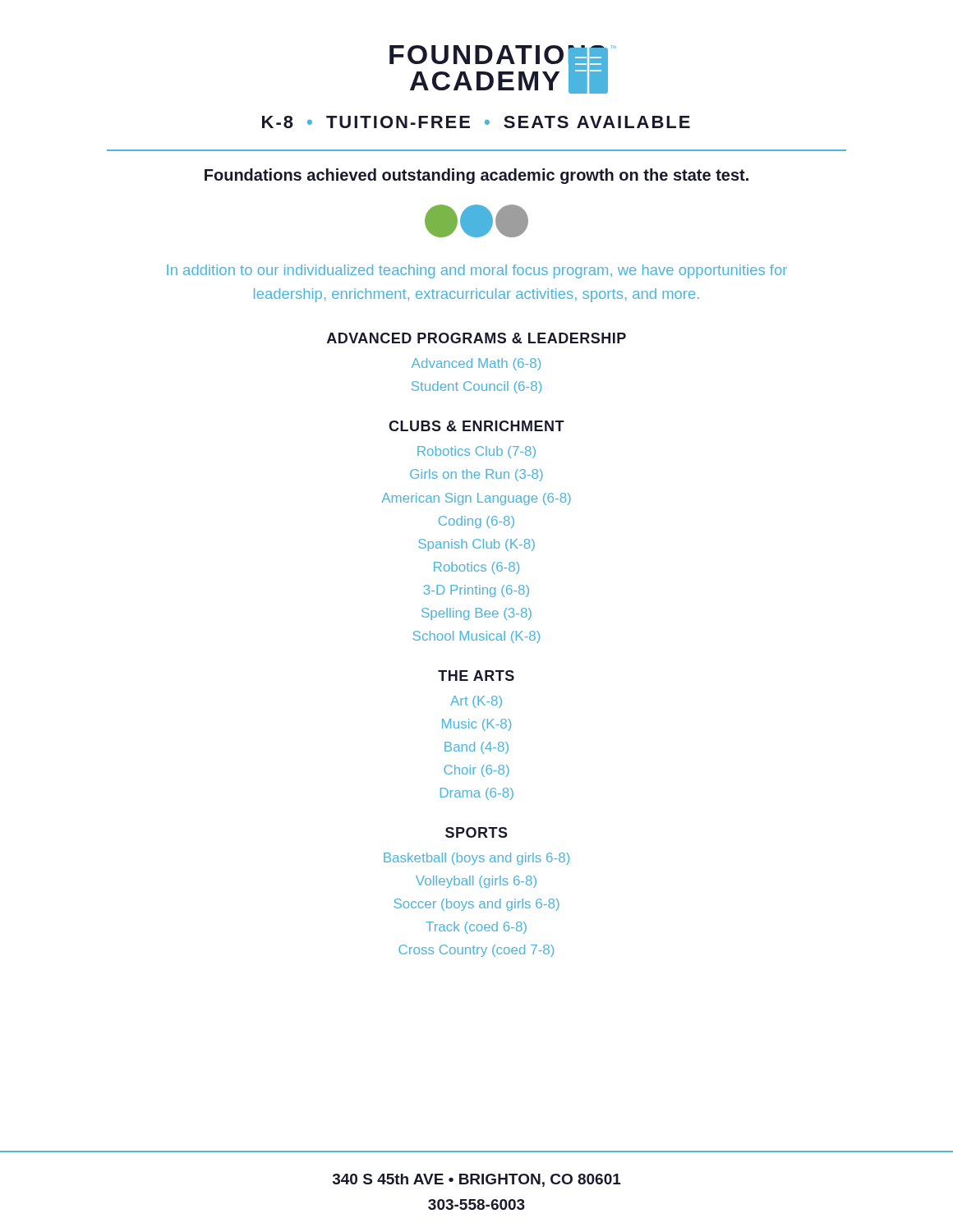
Task: Select the list item with the text "Choir (6-8)"
Action: pyautogui.click(x=476, y=770)
